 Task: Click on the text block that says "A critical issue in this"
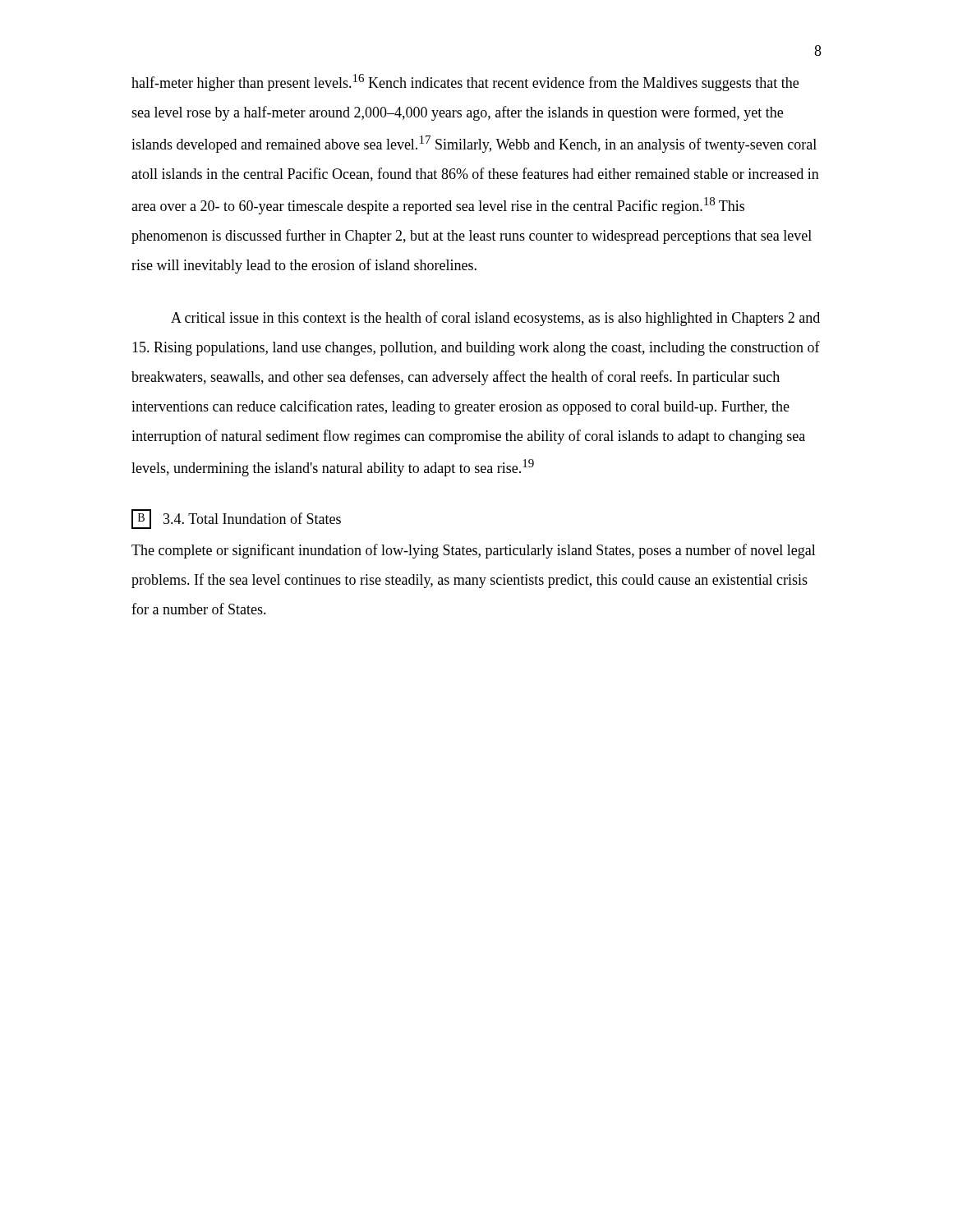point(476,393)
